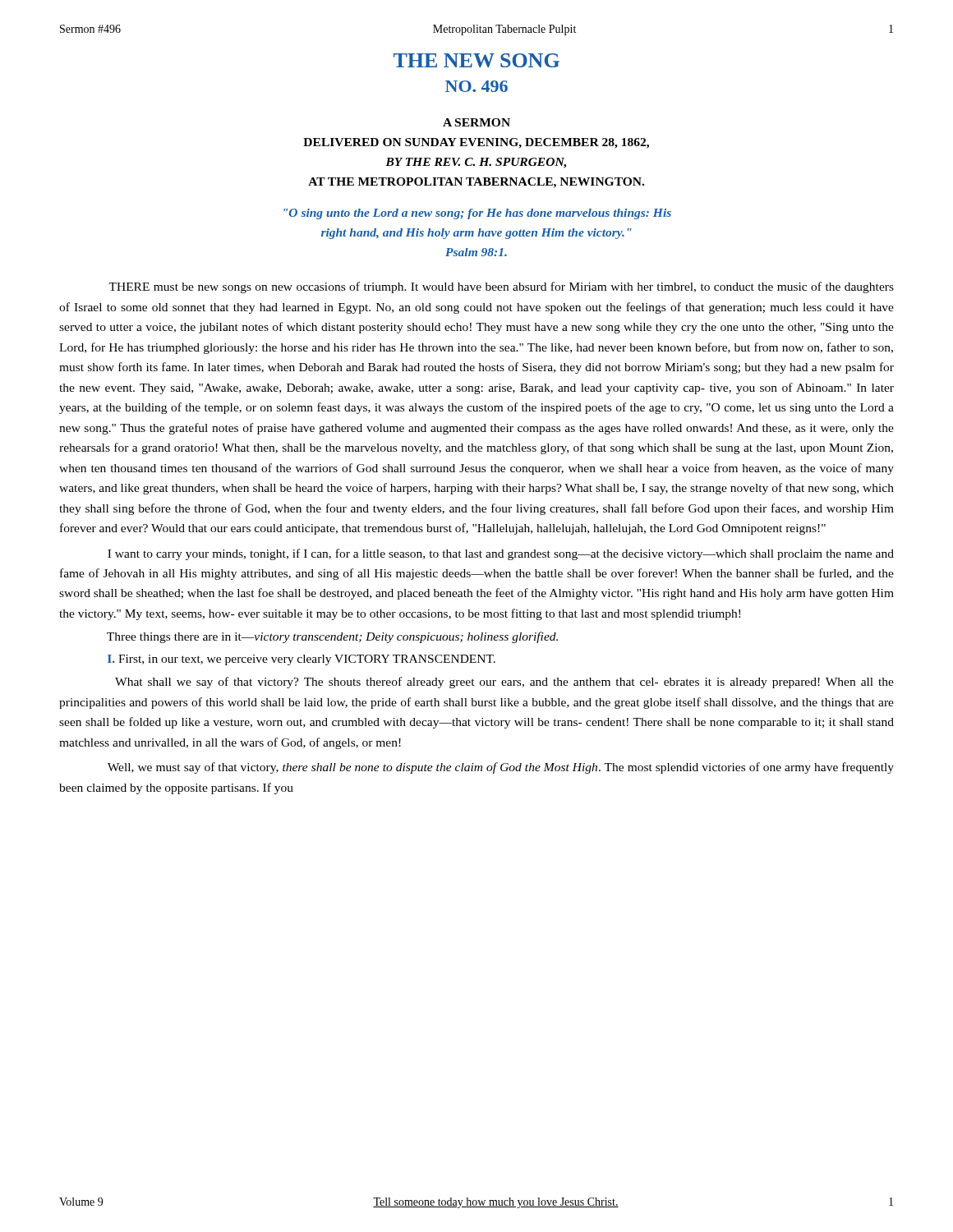This screenshot has width=953, height=1232.
Task: Click the title
Action: coord(476,73)
